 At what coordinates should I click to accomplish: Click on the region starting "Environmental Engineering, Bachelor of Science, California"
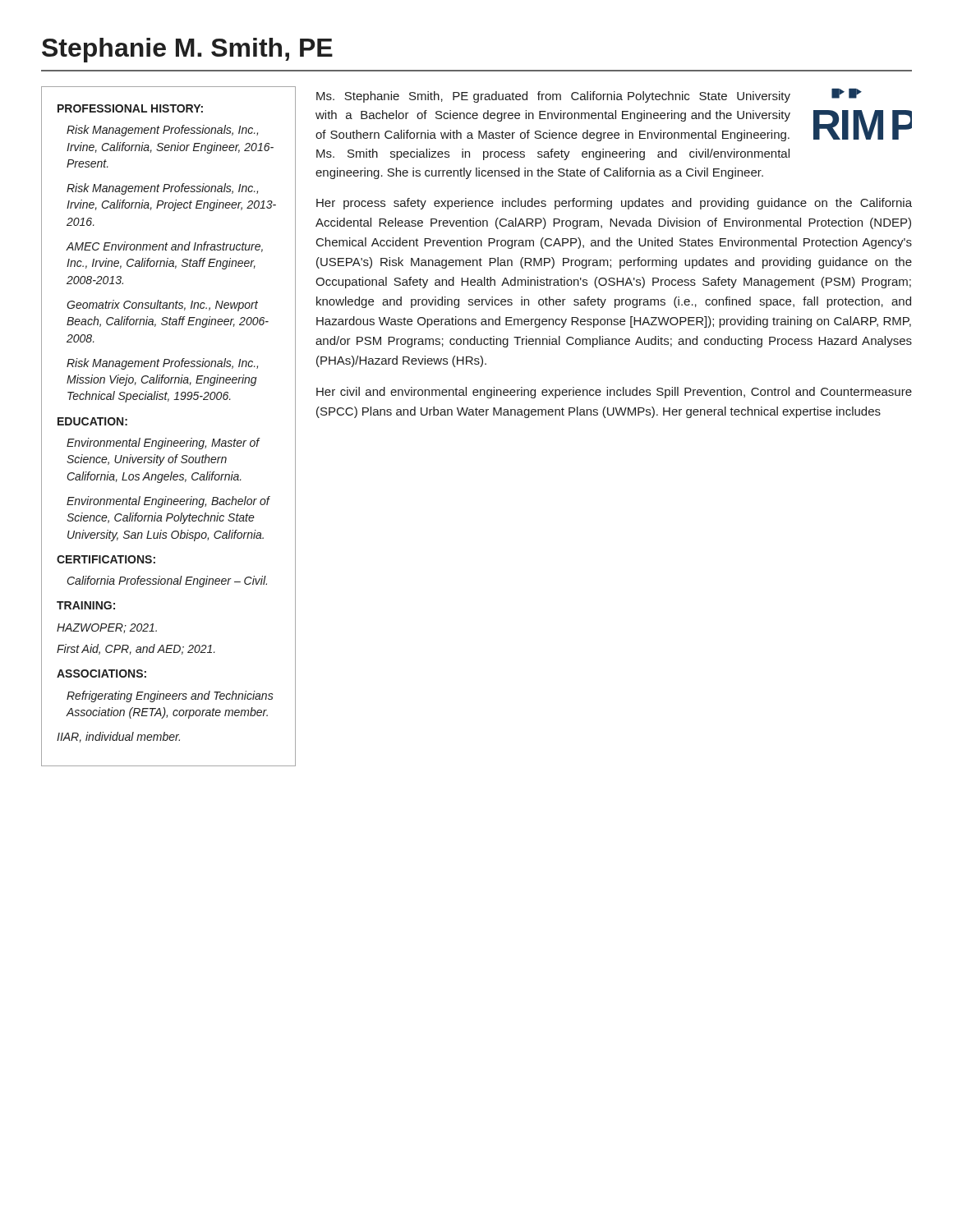point(168,518)
